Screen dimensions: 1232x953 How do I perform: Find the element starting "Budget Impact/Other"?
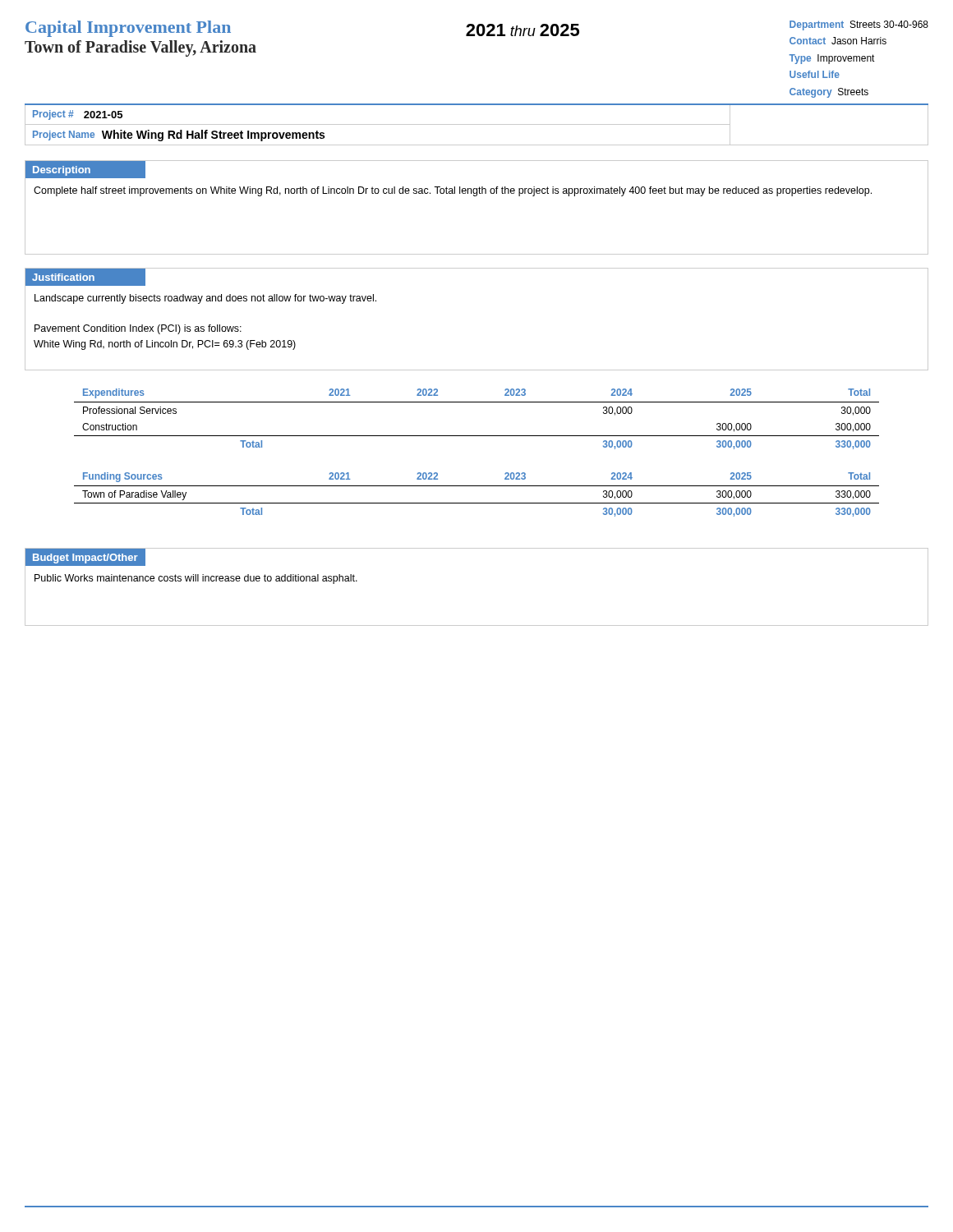tap(85, 557)
